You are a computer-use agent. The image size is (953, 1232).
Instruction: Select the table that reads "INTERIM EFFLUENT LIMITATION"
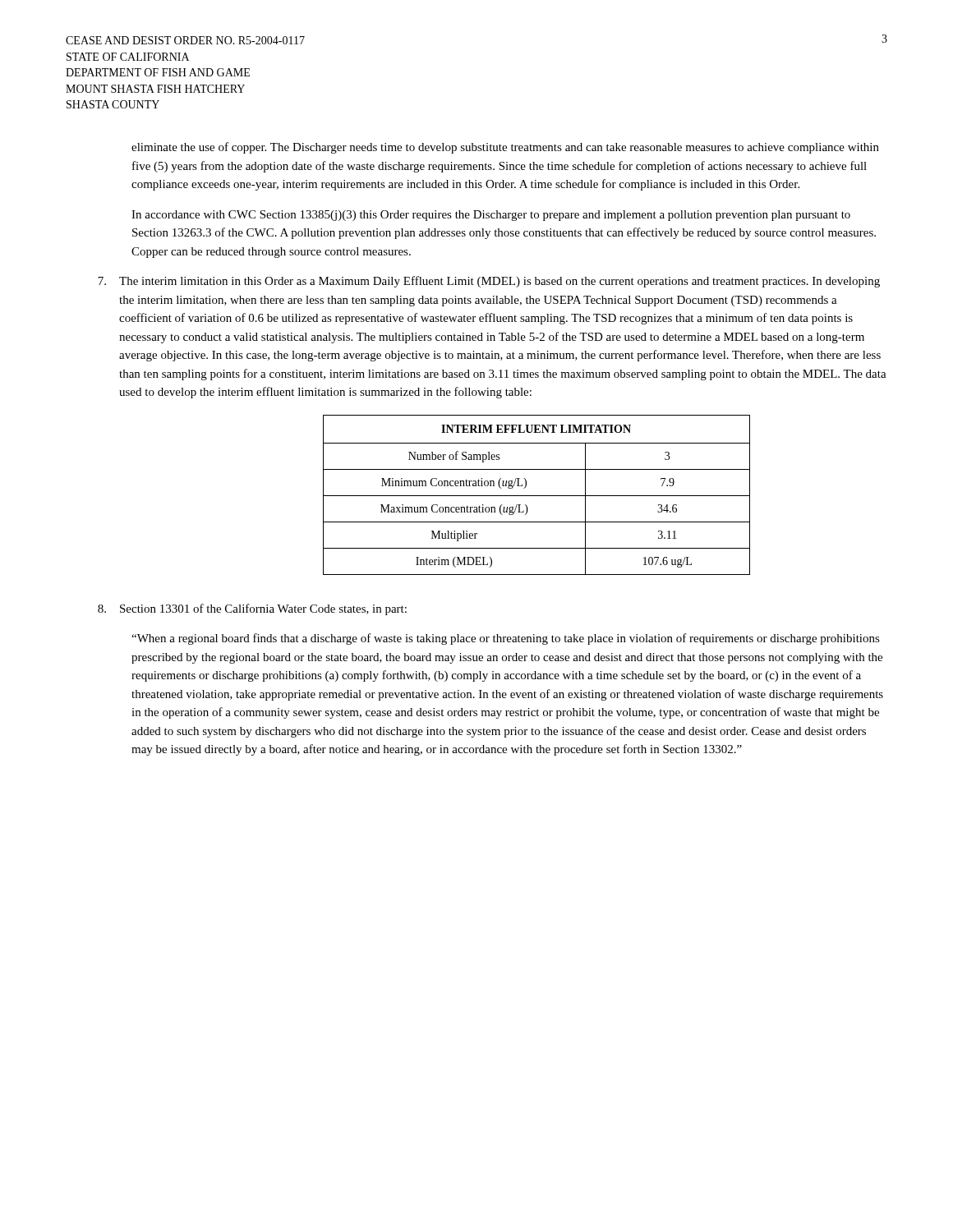(536, 494)
